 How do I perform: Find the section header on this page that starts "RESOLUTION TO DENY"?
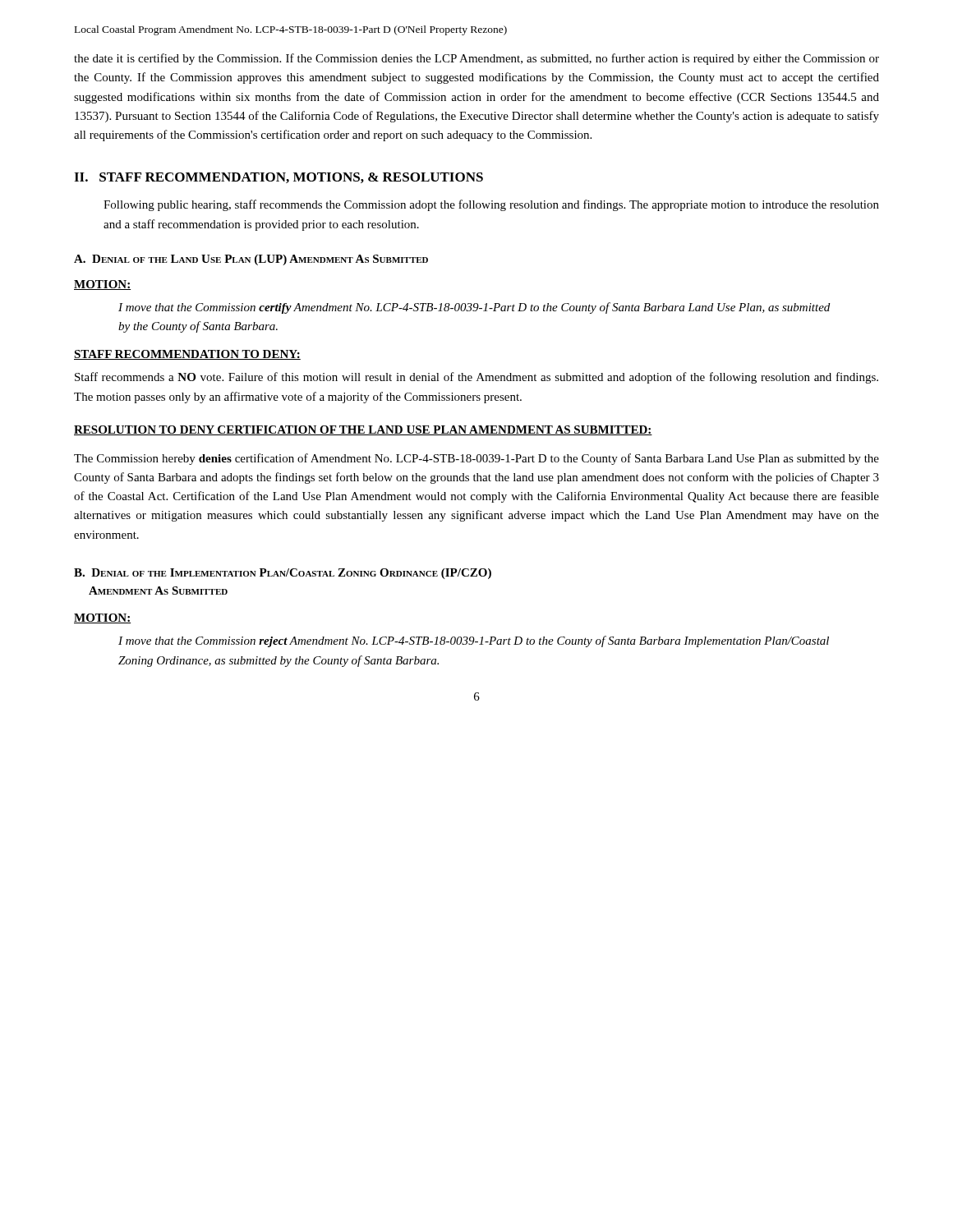[363, 429]
